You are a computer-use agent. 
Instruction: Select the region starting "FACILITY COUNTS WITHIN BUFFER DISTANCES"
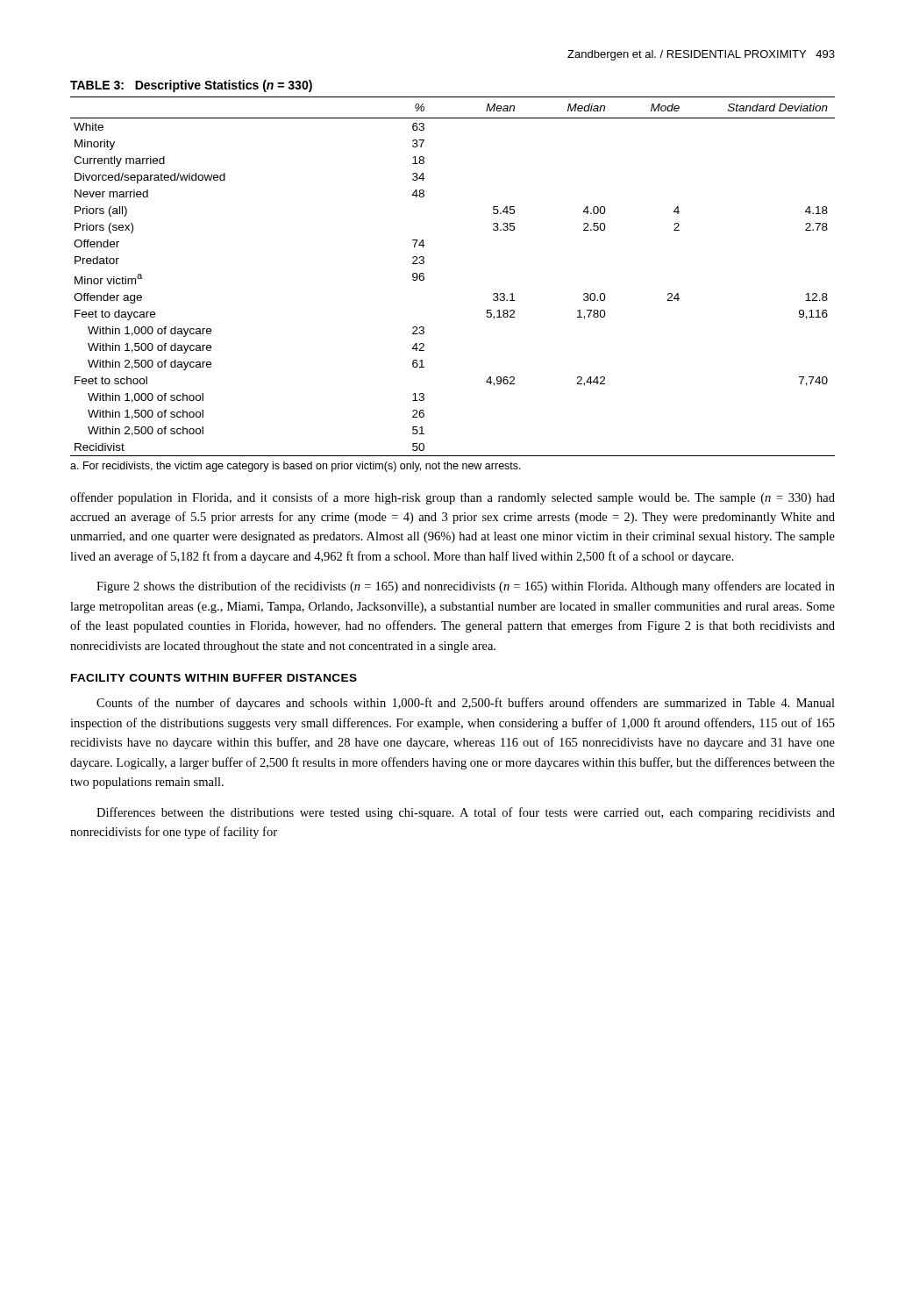point(214,678)
